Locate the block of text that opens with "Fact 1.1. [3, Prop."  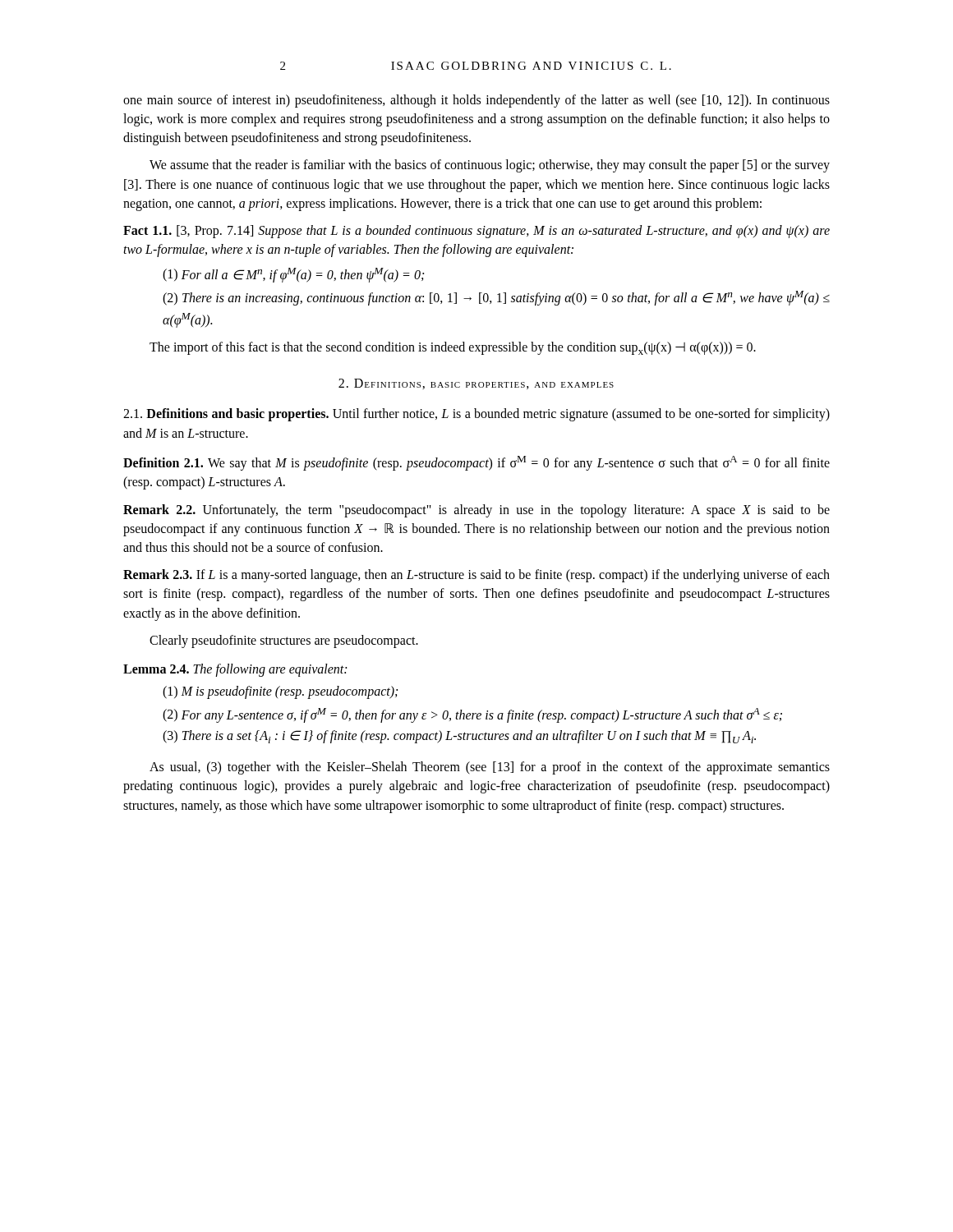point(476,240)
